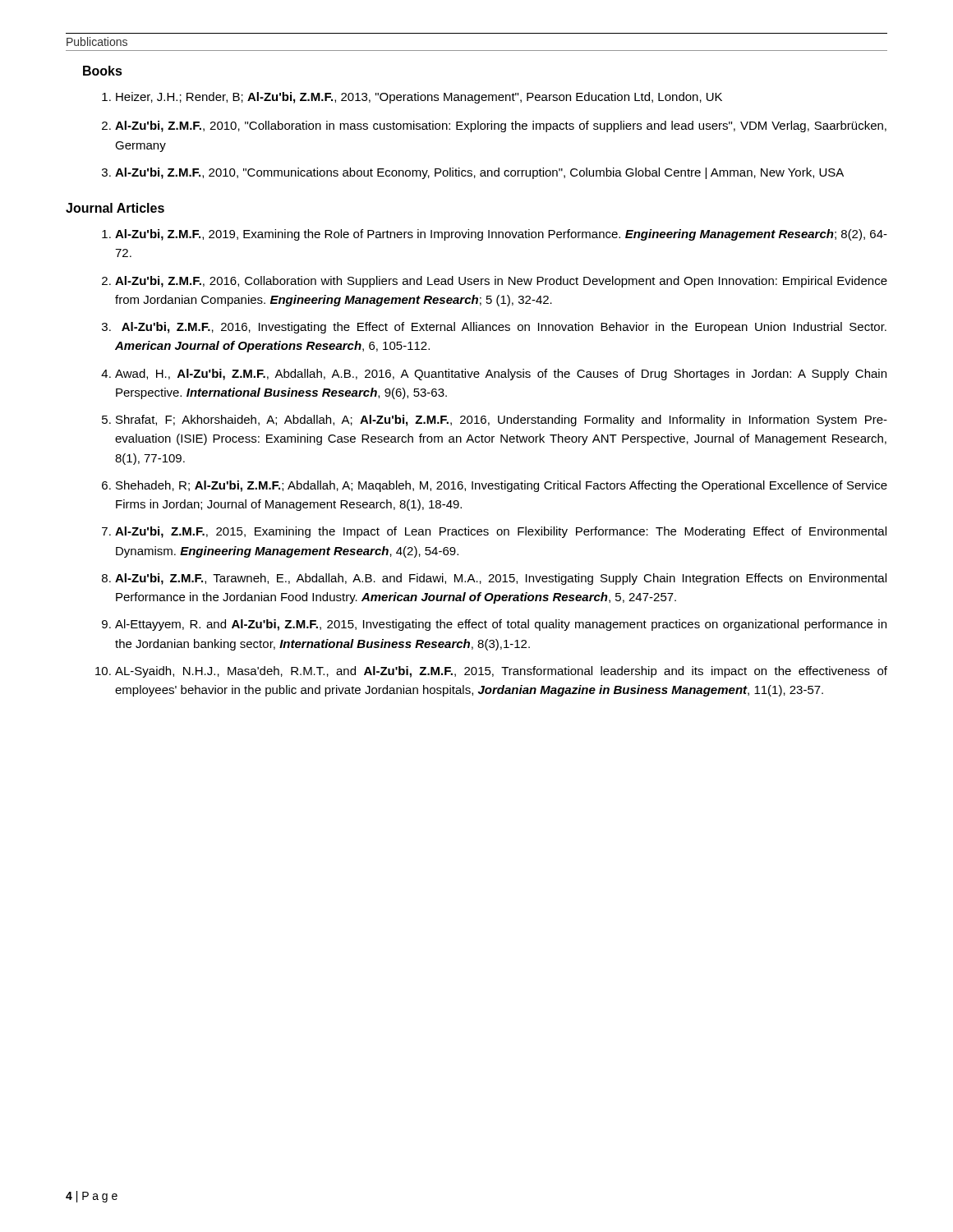Find the block starting "Journal Articles"
Viewport: 953px width, 1232px height.
(x=115, y=208)
